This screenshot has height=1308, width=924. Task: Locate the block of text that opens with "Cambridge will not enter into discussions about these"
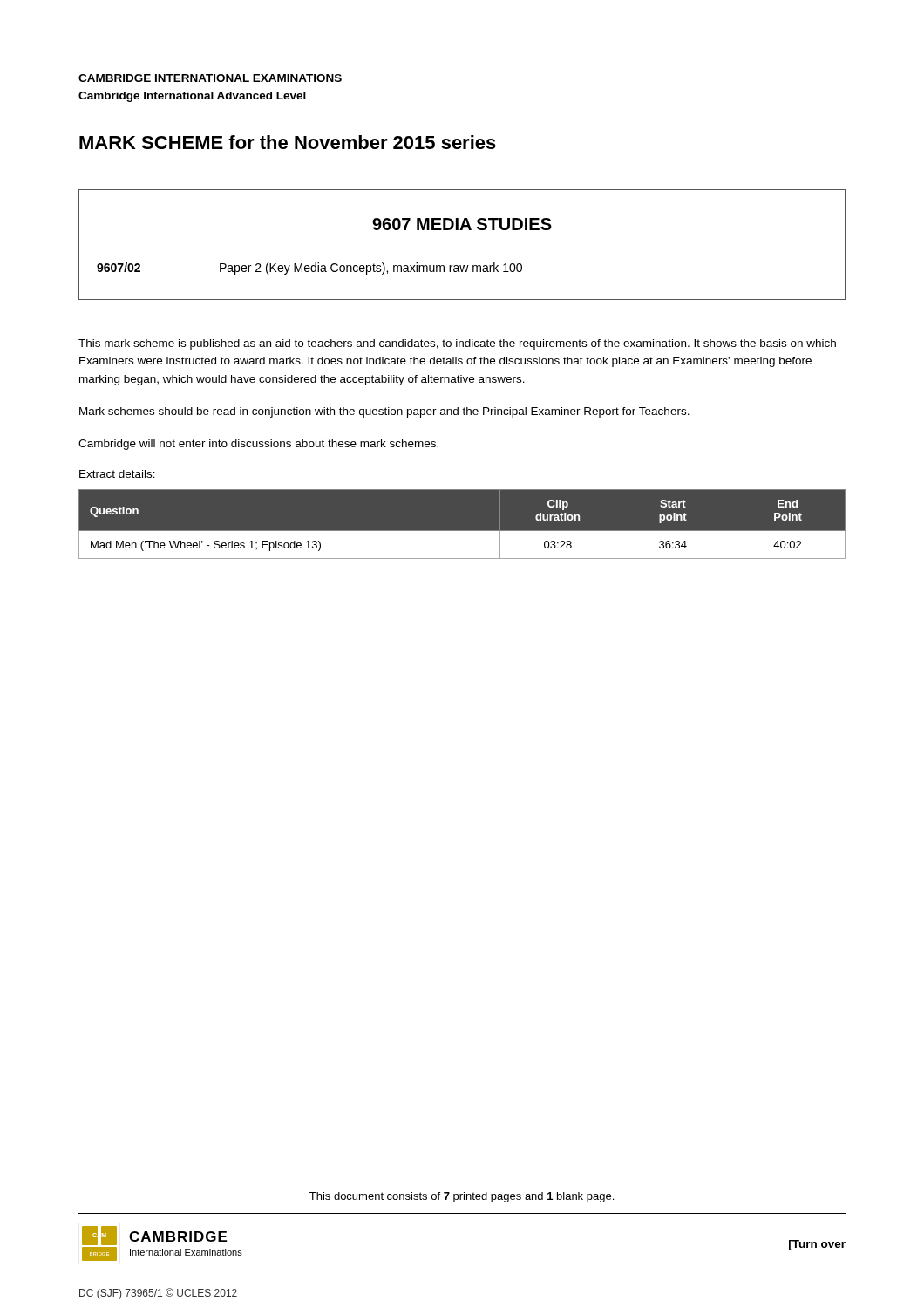coord(259,444)
